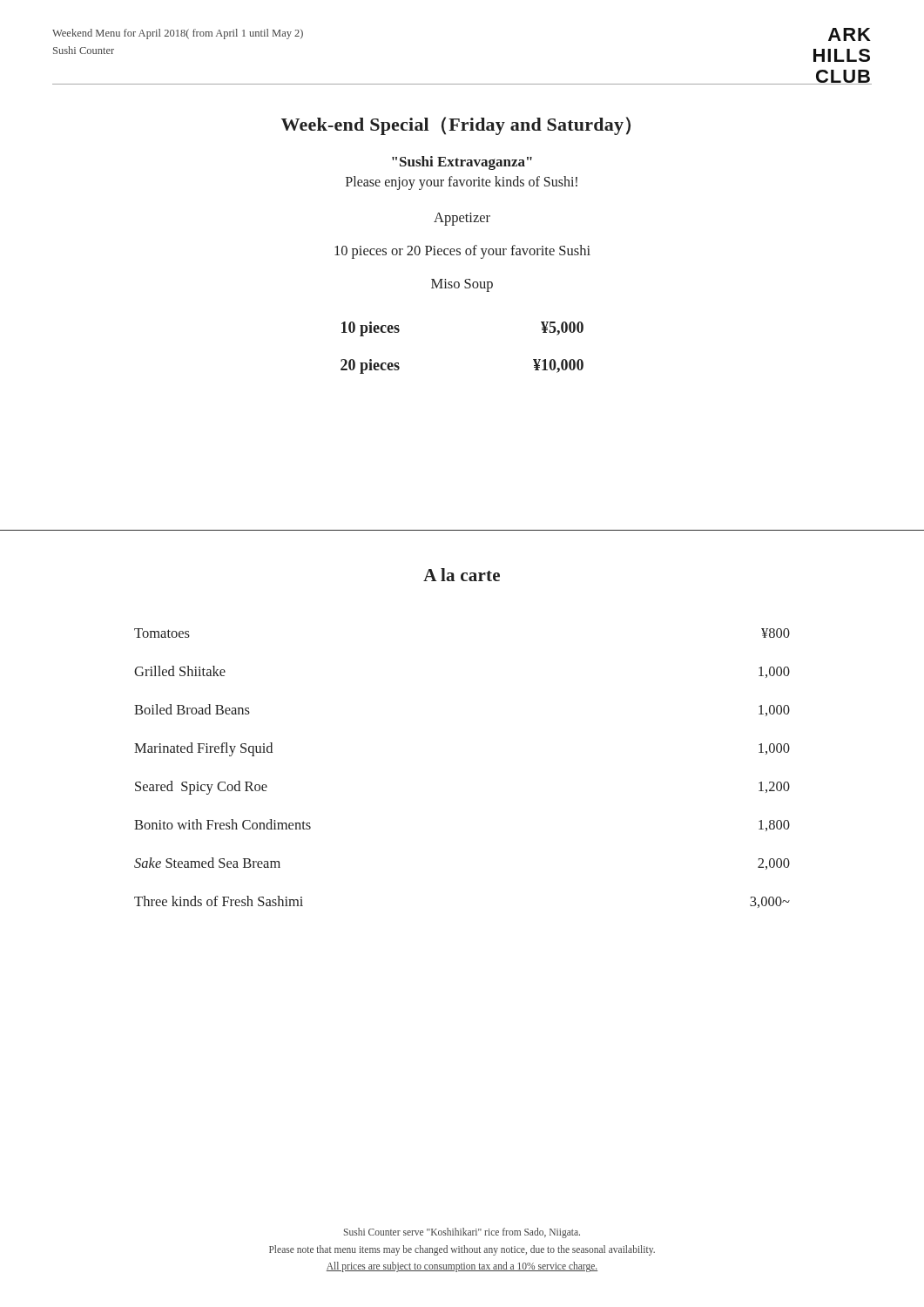Select a table
924x1307 pixels.
[462, 347]
